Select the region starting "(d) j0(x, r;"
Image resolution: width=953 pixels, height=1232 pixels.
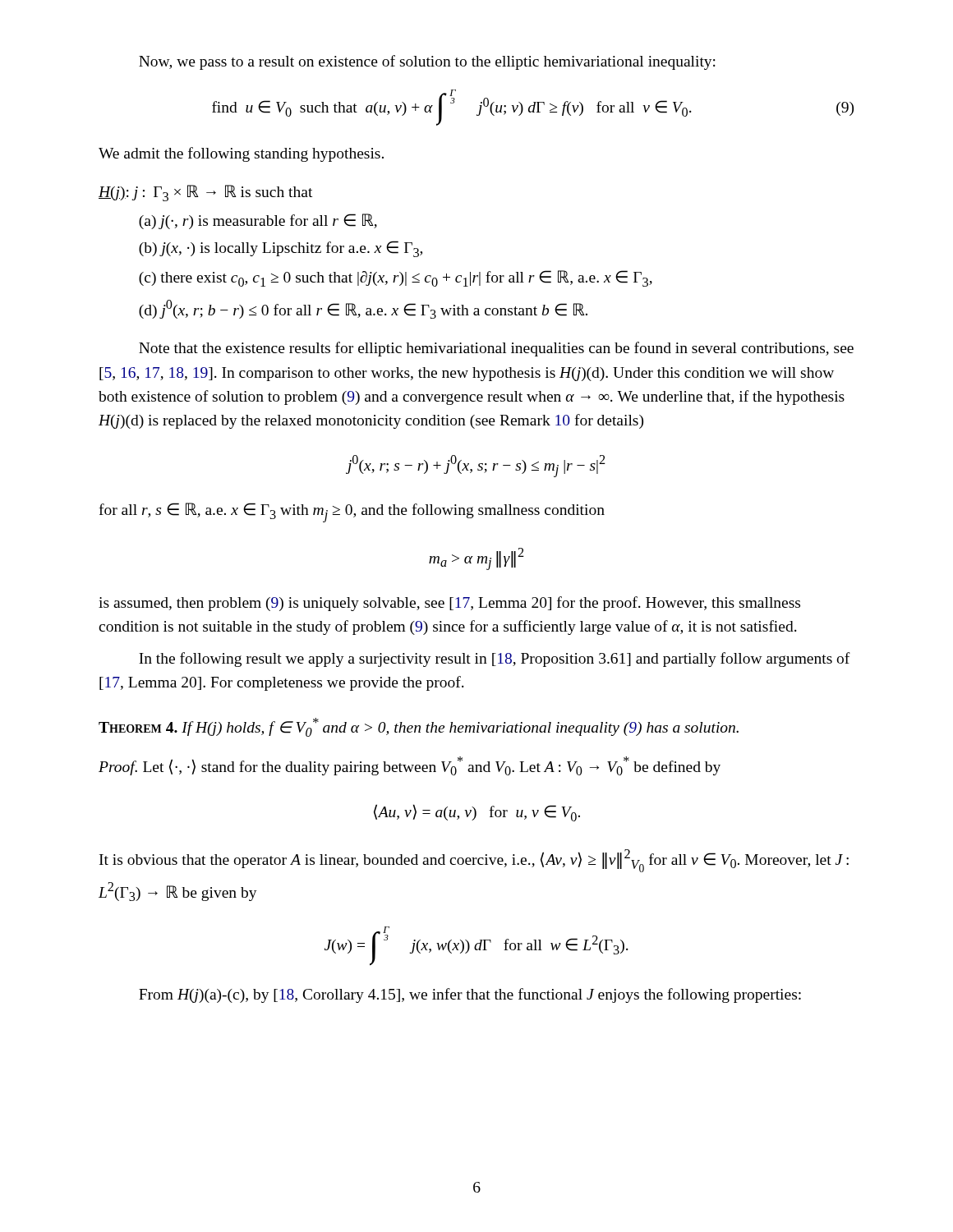[x=364, y=310]
